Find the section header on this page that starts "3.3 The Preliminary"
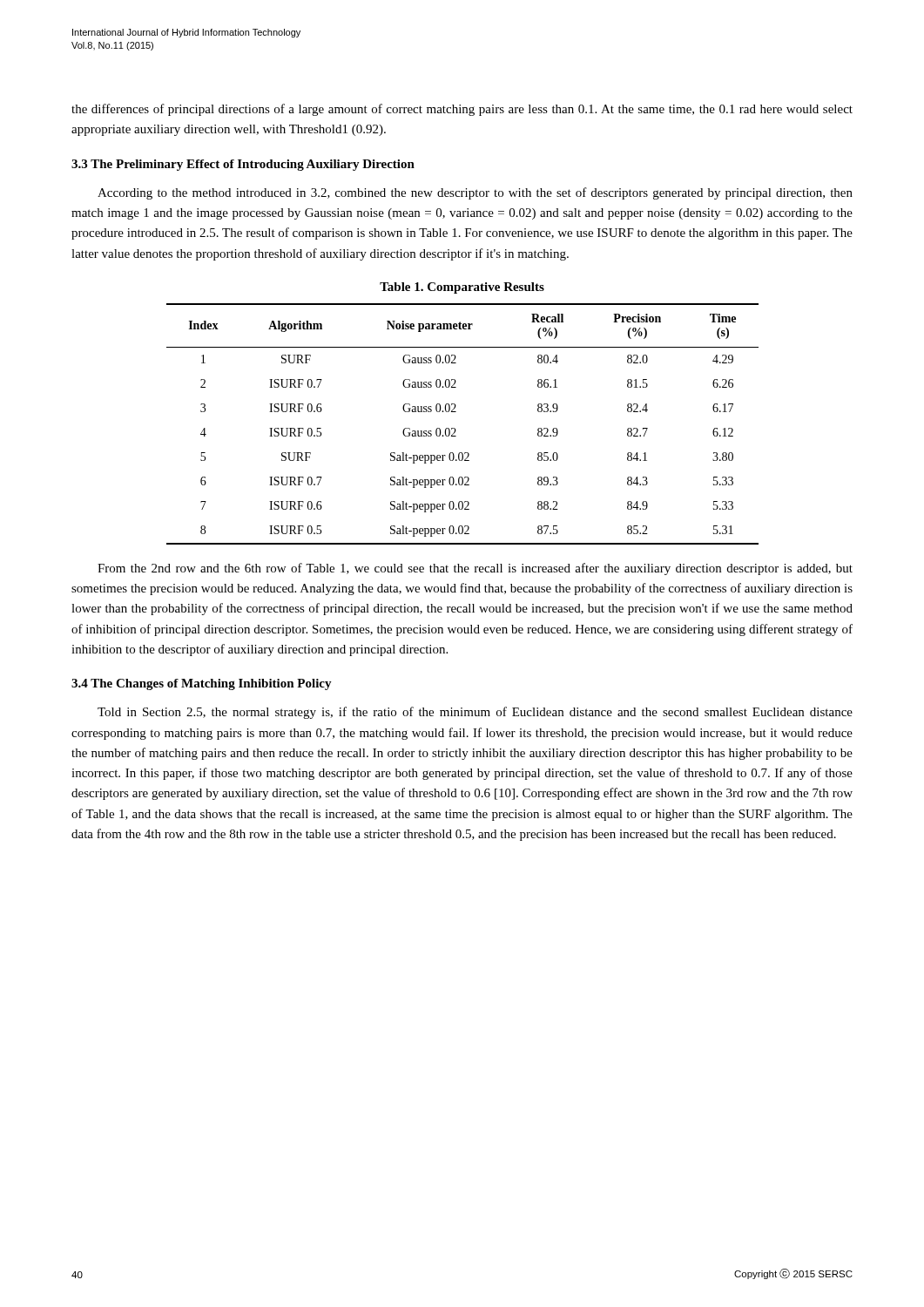This screenshot has width=924, height=1307. (x=243, y=165)
